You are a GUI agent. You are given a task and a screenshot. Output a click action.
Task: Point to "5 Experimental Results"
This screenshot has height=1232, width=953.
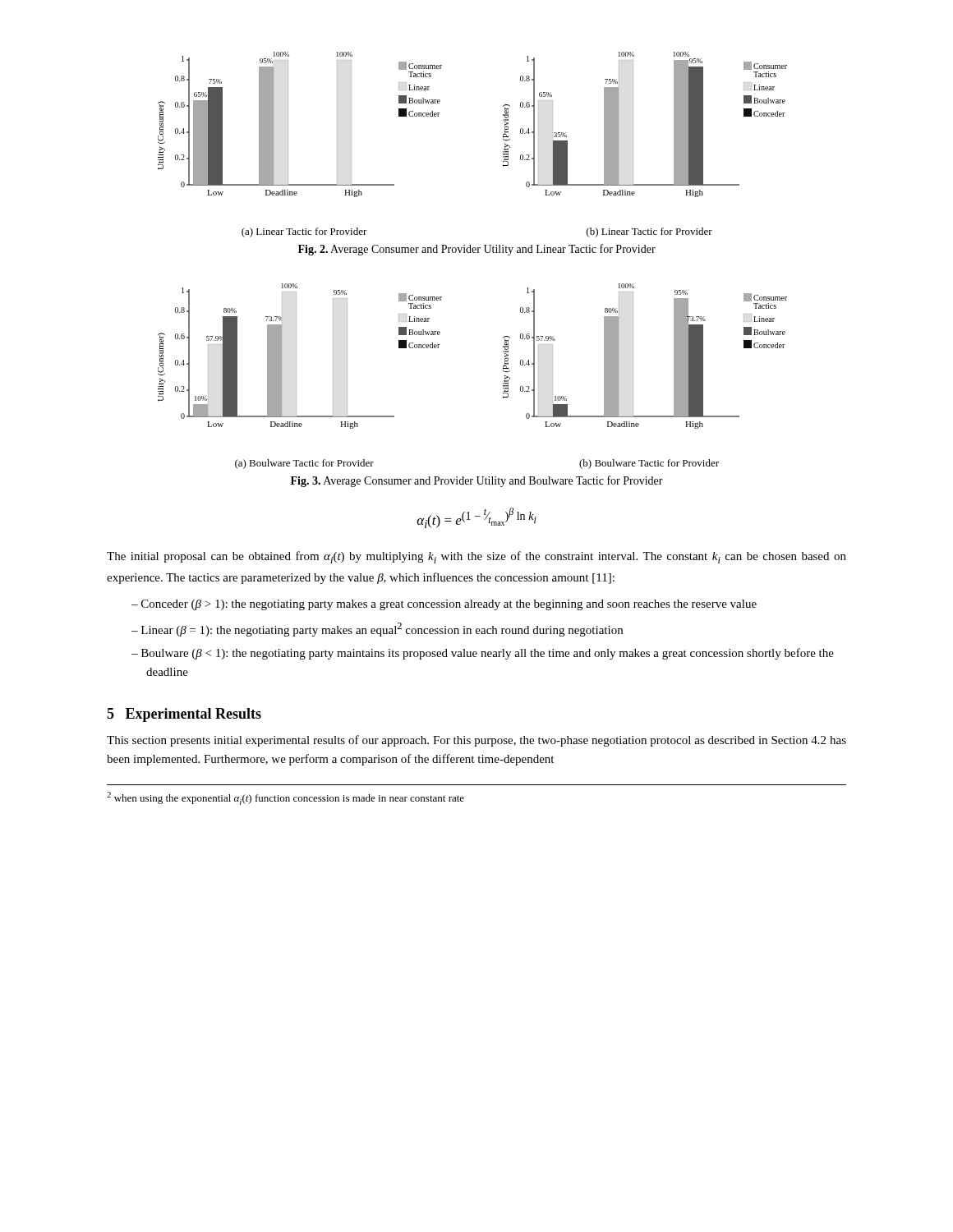tap(184, 714)
